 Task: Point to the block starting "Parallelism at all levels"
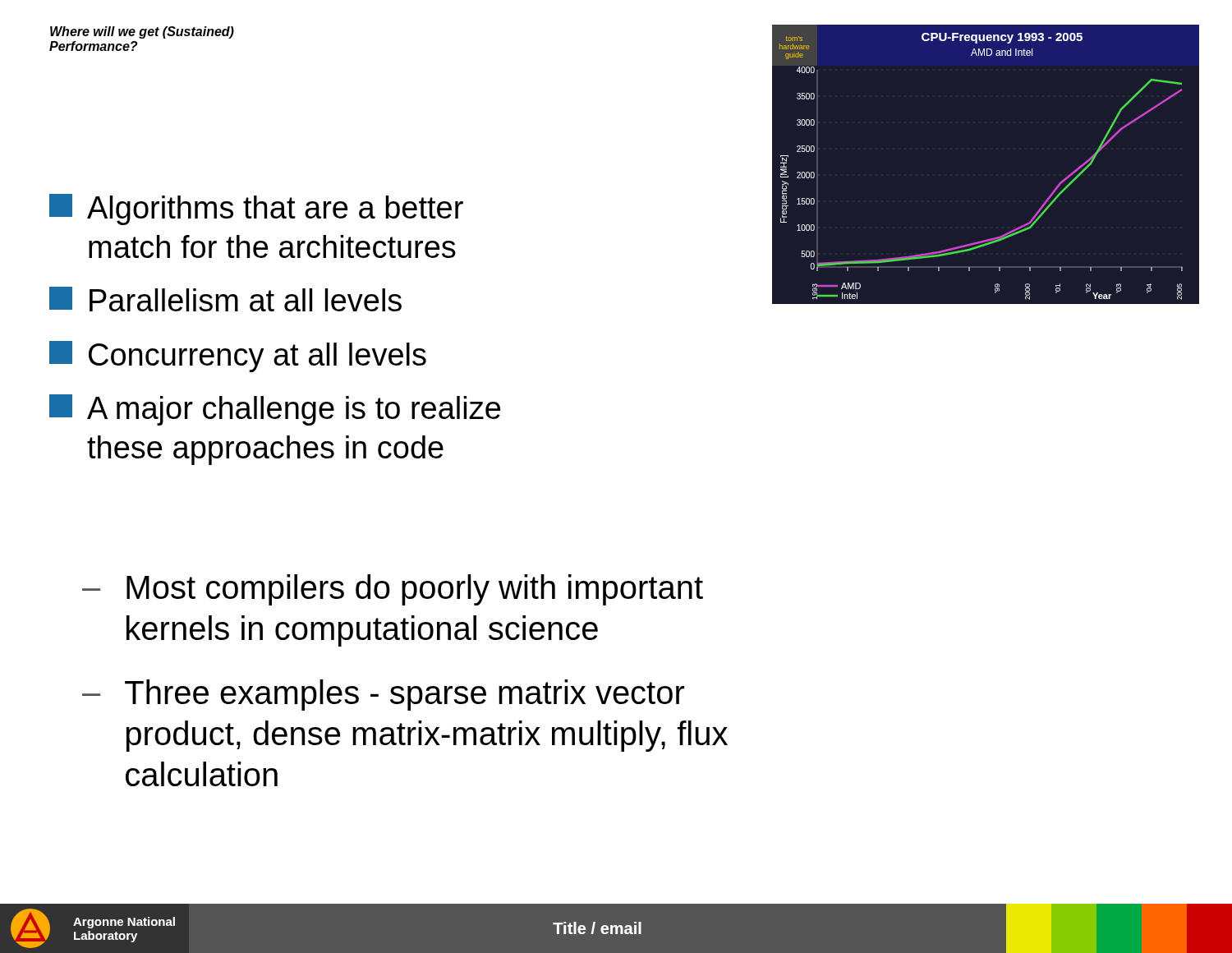click(226, 301)
